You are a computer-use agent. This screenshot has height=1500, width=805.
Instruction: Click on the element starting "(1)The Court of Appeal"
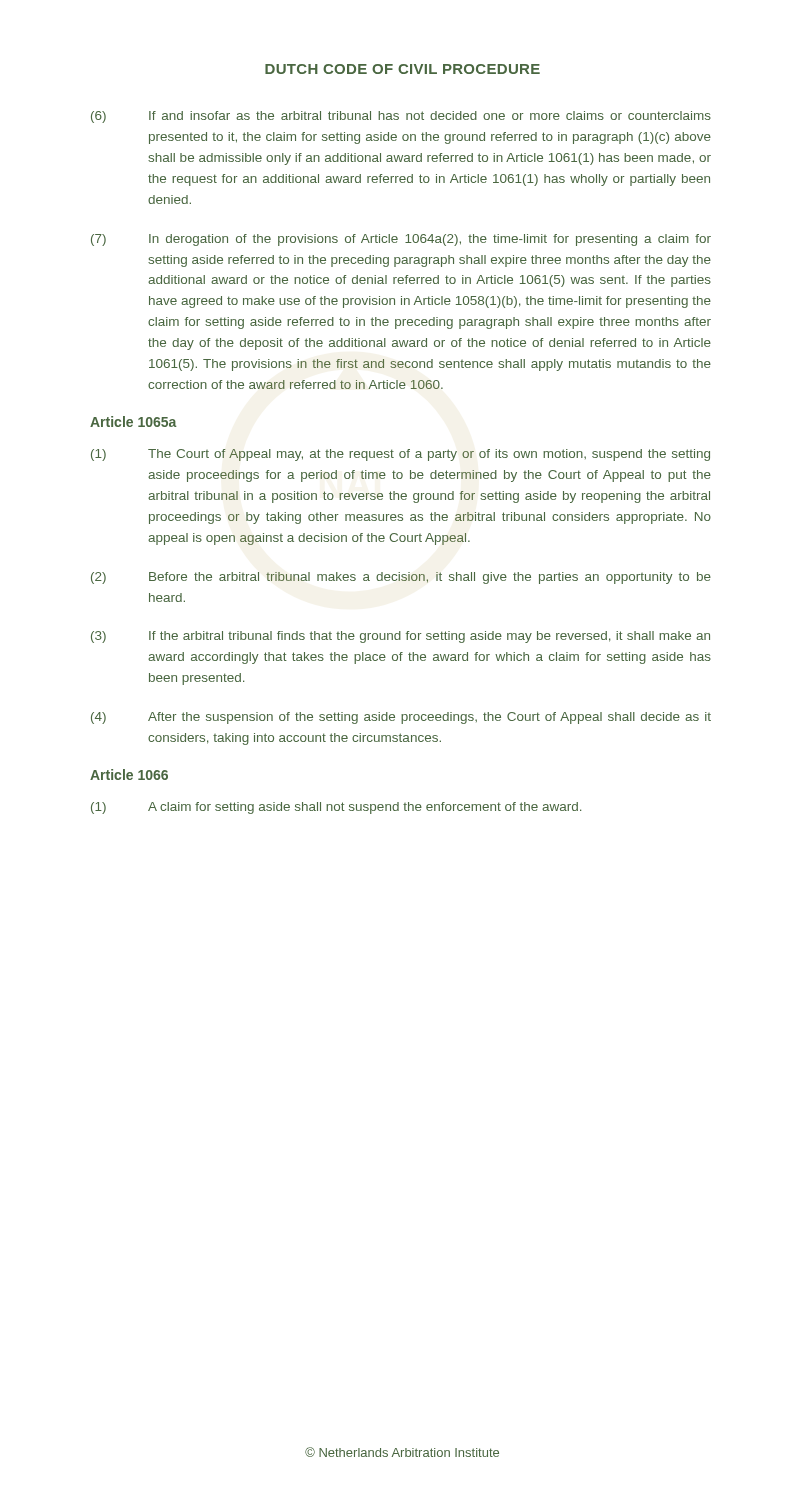pos(400,496)
